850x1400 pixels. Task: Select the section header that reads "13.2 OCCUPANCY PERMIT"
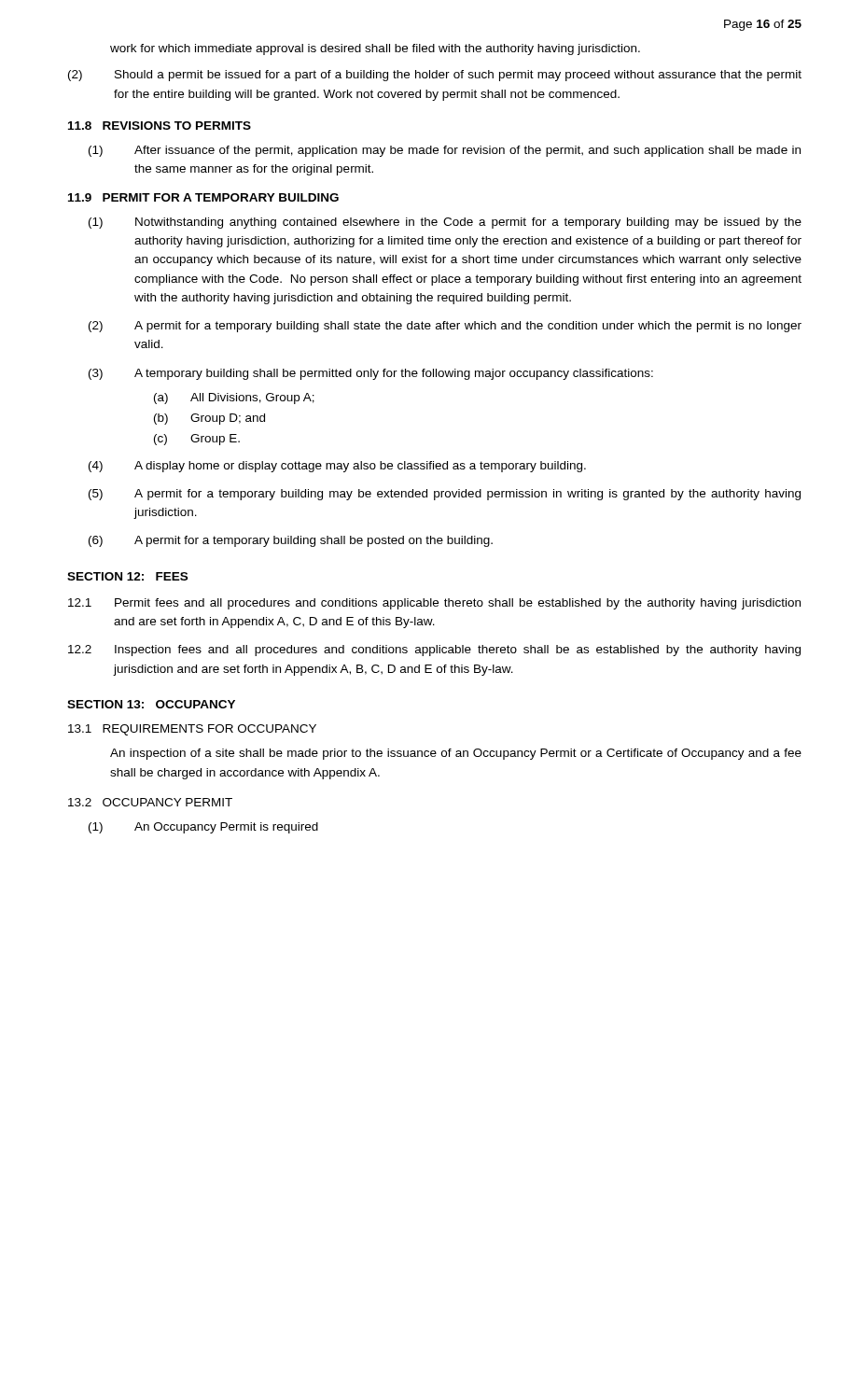150,802
